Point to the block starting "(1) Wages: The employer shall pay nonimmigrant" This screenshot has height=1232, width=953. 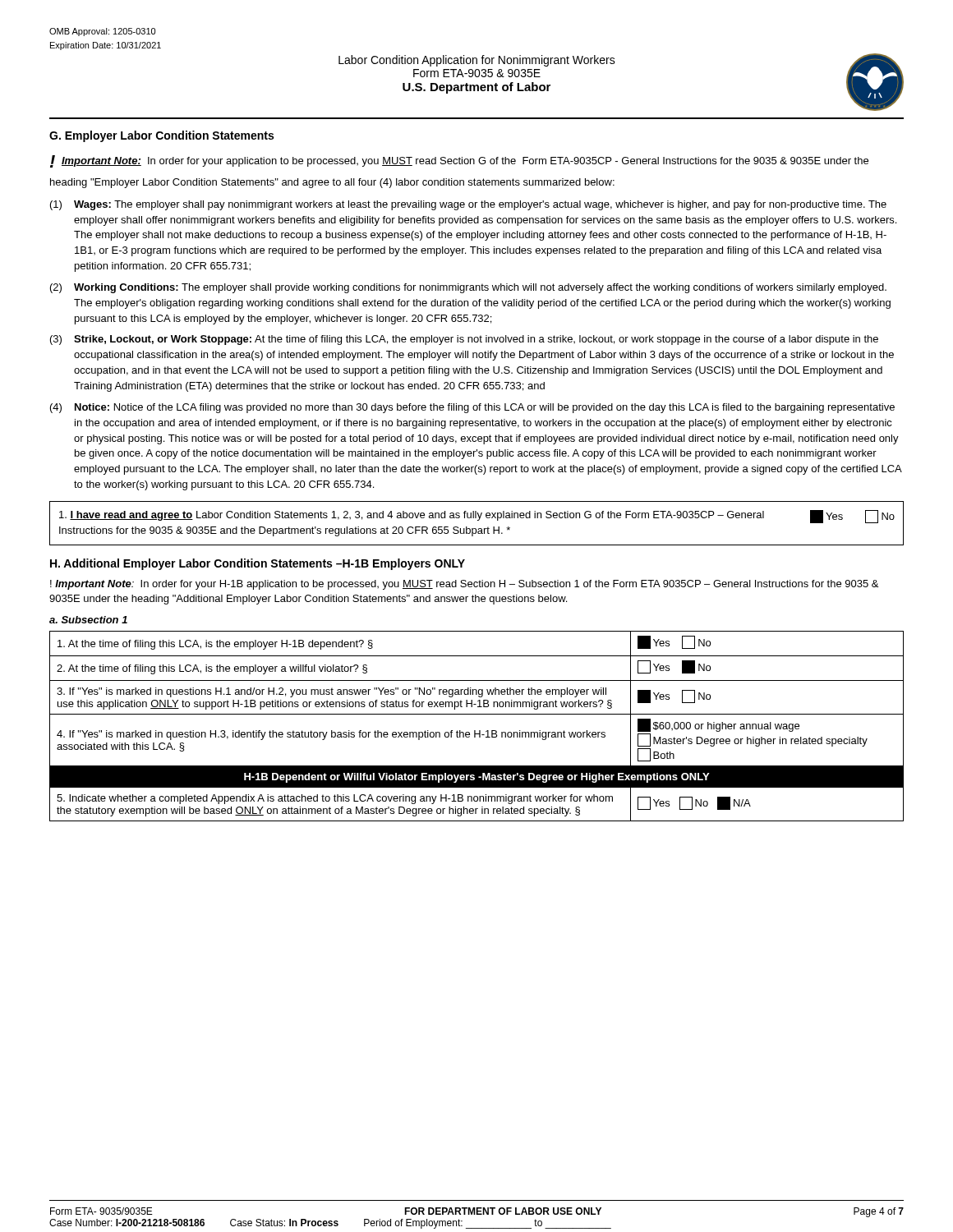[x=476, y=236]
